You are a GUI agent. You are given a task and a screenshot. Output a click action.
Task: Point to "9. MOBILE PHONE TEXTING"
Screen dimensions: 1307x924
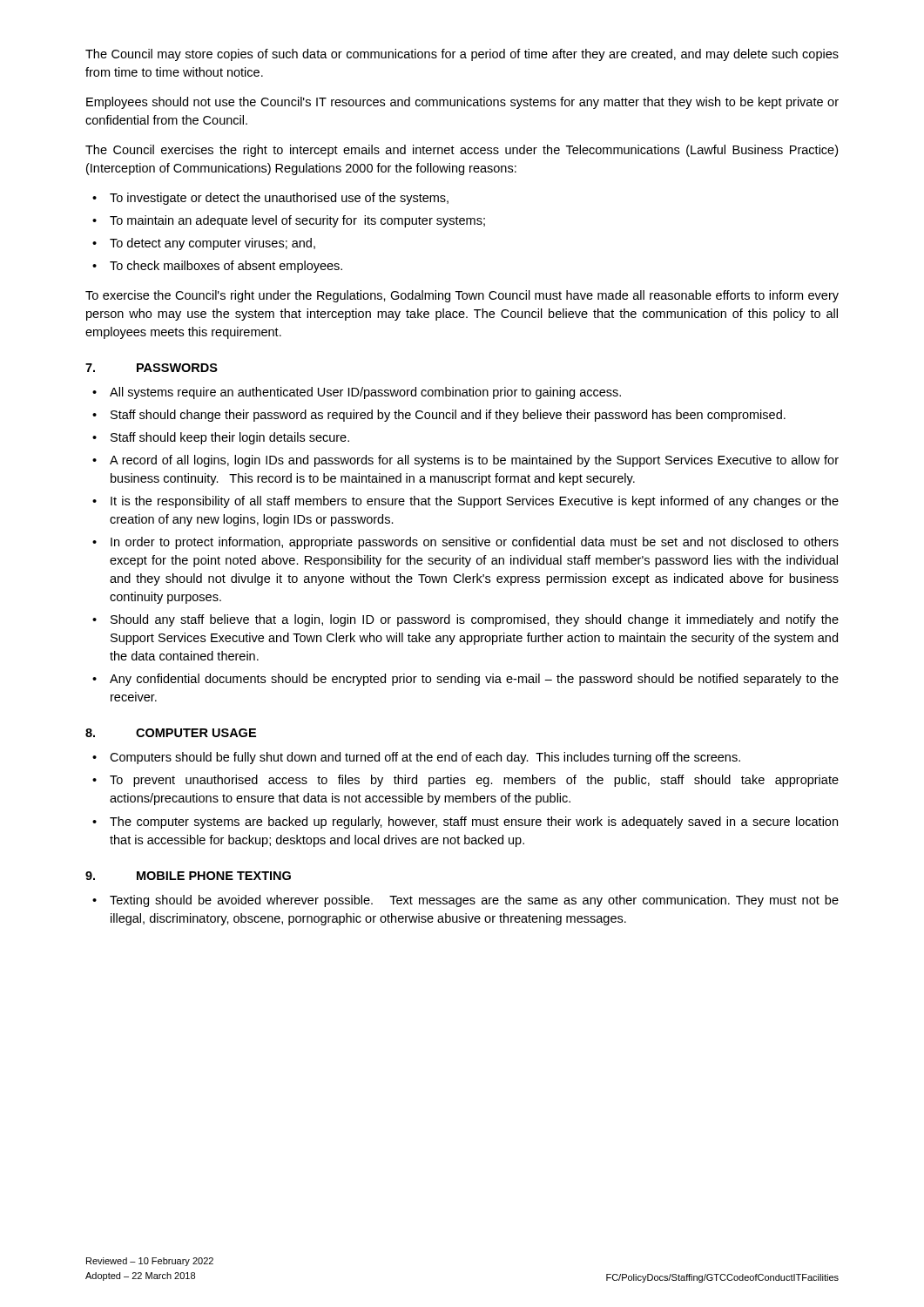coord(188,875)
